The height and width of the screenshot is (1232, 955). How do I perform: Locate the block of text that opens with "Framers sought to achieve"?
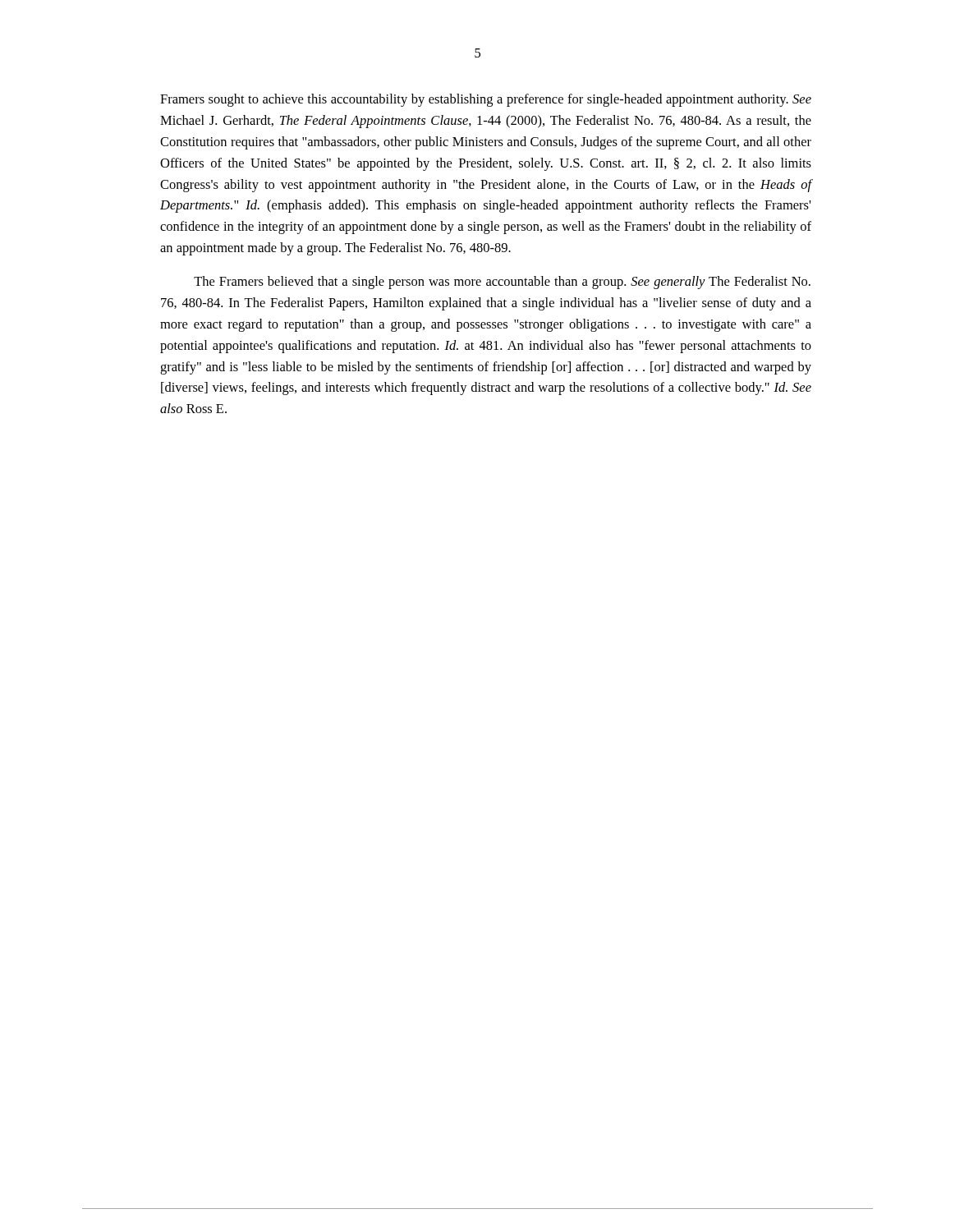coord(486,254)
